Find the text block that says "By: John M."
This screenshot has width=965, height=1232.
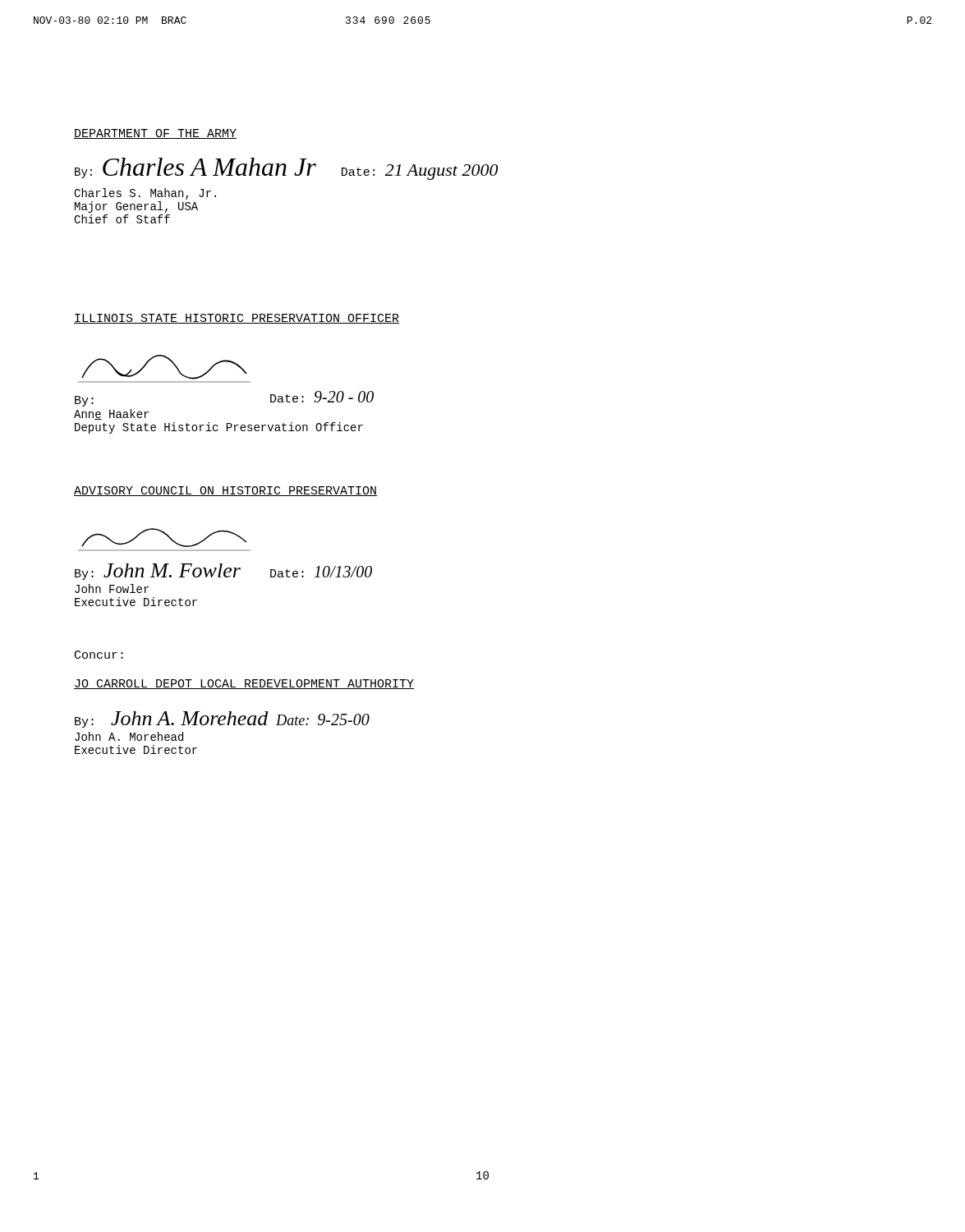(x=223, y=559)
